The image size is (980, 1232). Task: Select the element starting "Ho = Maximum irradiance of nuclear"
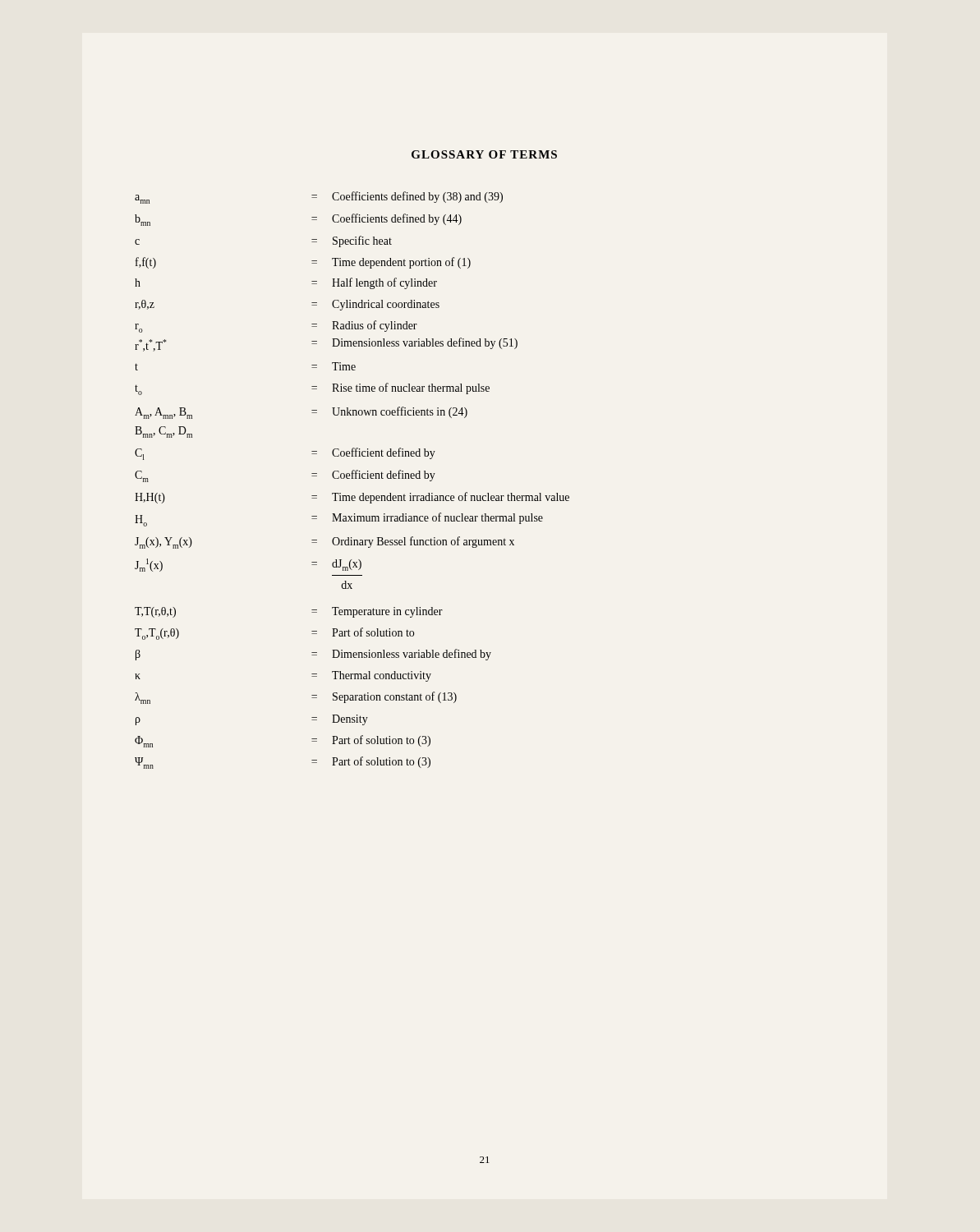(485, 520)
